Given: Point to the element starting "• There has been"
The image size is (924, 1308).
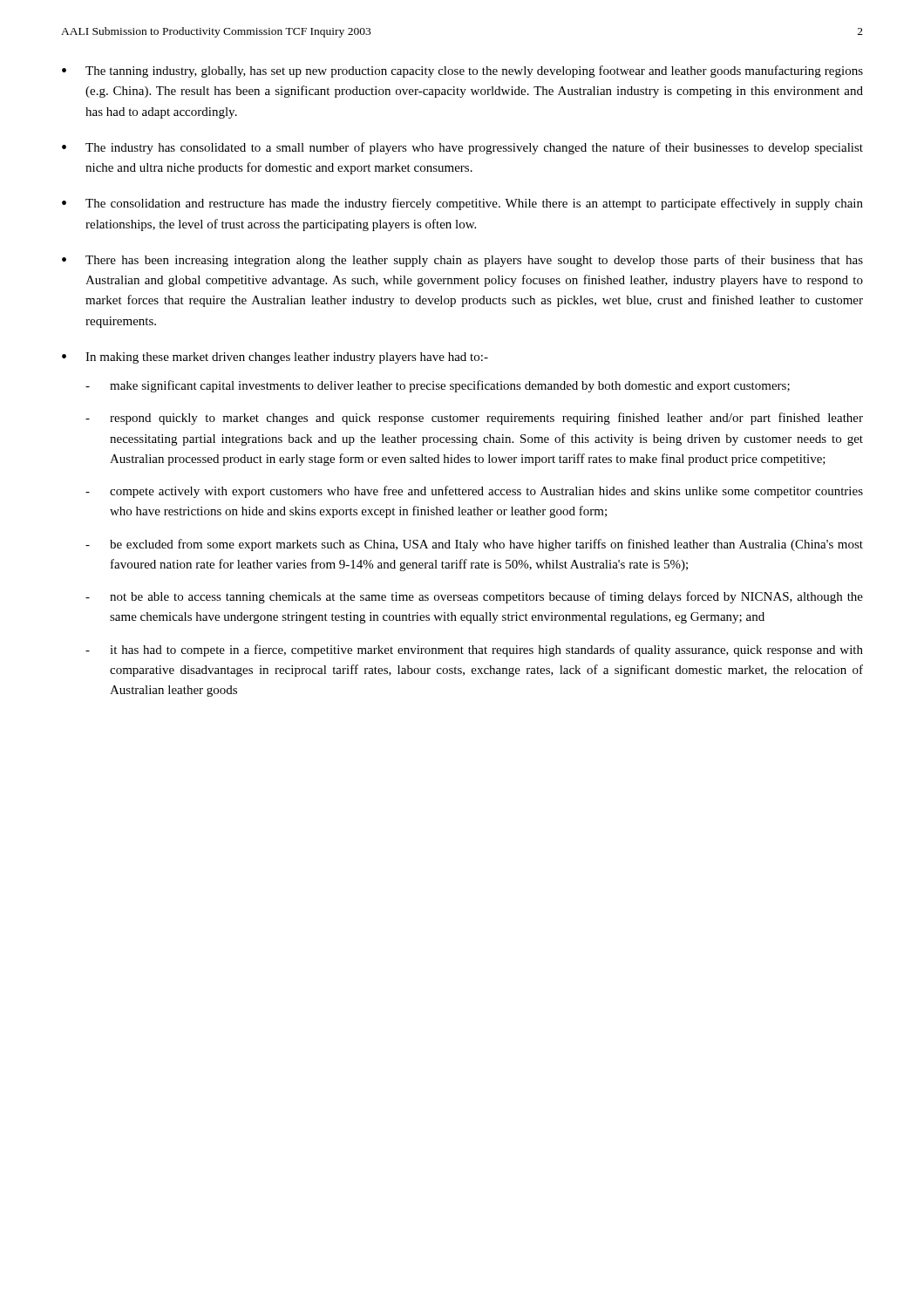Looking at the screenshot, I should click(x=462, y=291).
